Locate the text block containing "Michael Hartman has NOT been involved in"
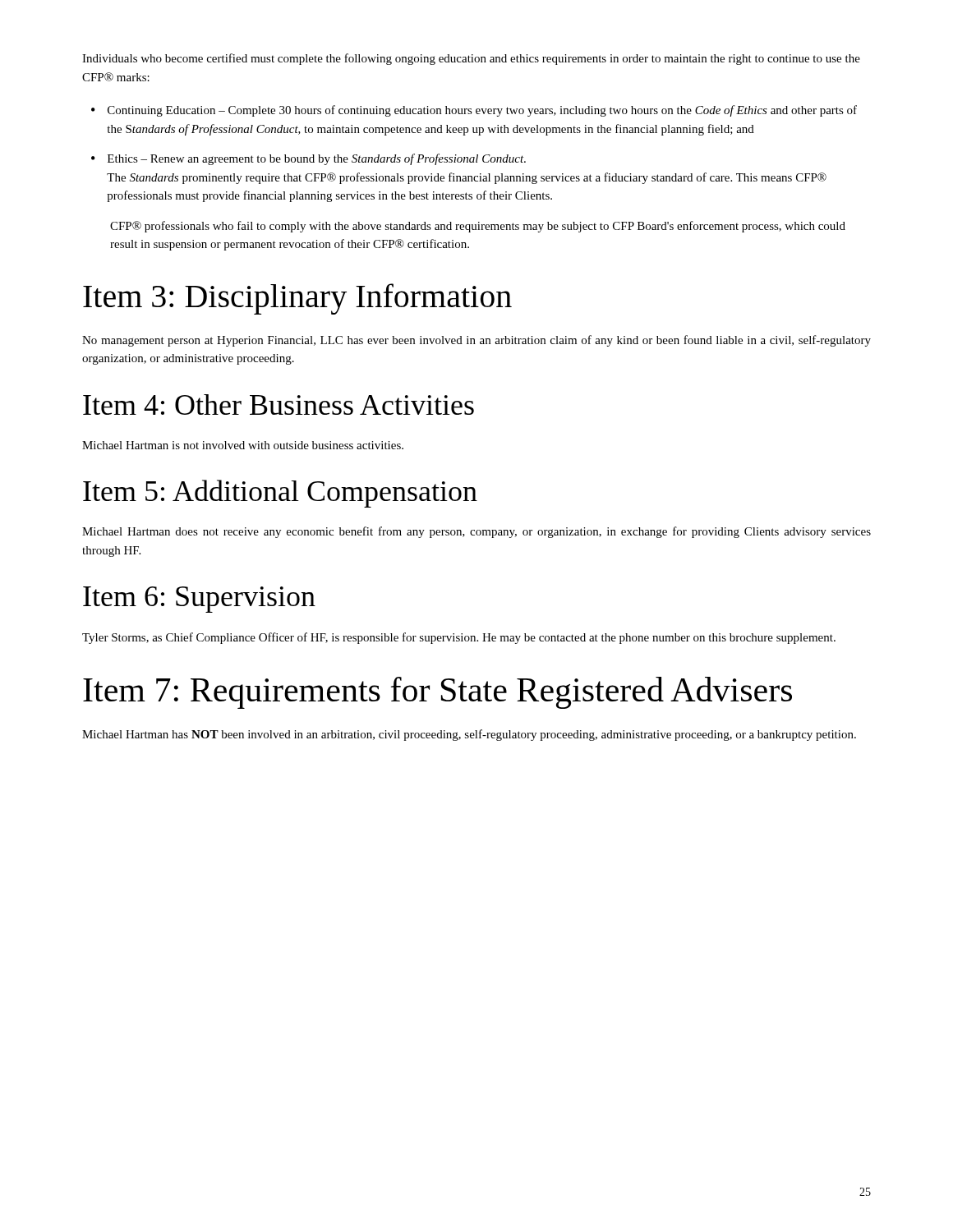953x1232 pixels. 469,735
